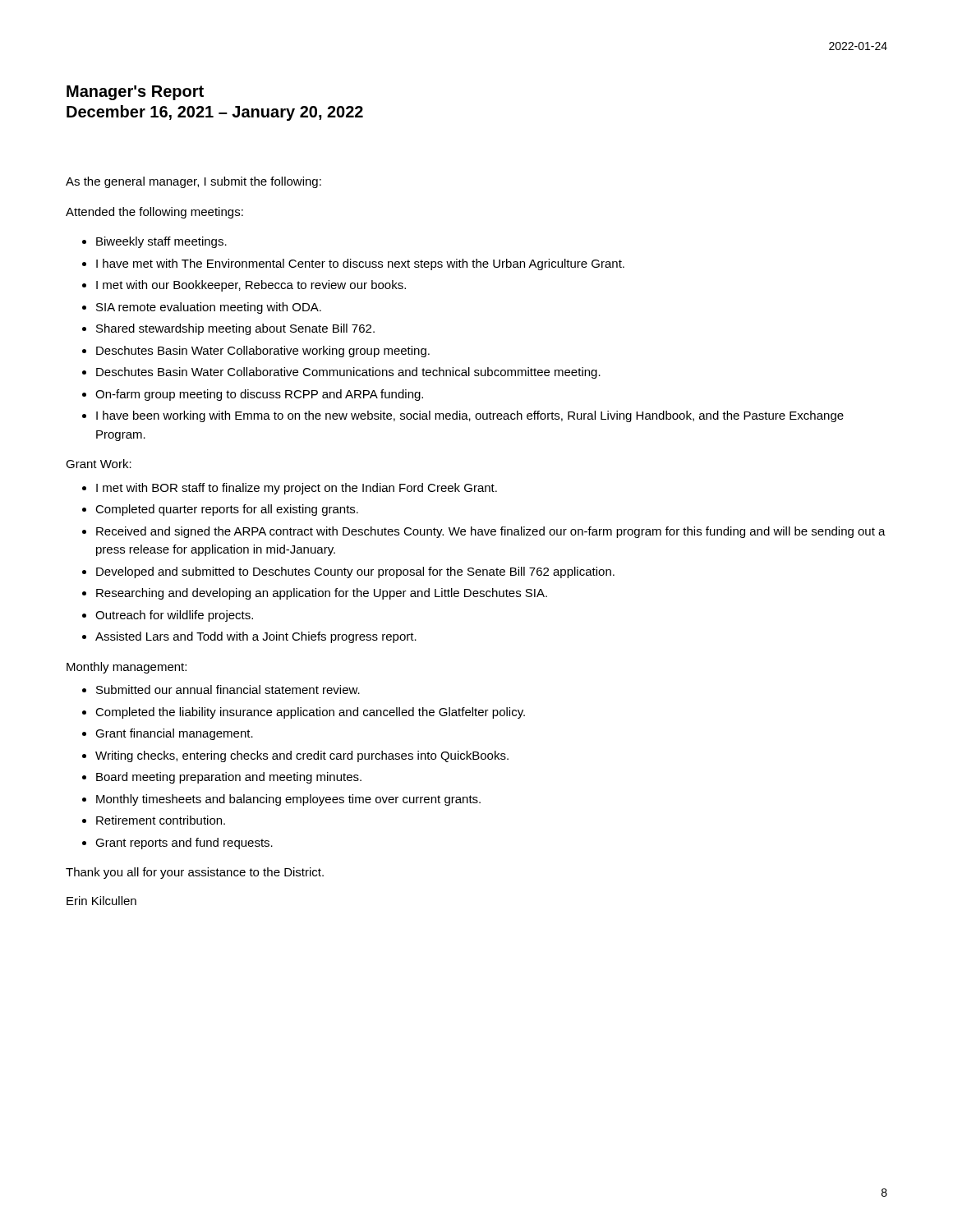Viewport: 953px width, 1232px height.
Task: Click where it says "Board meeting preparation and meeting minutes."
Action: coord(229,777)
